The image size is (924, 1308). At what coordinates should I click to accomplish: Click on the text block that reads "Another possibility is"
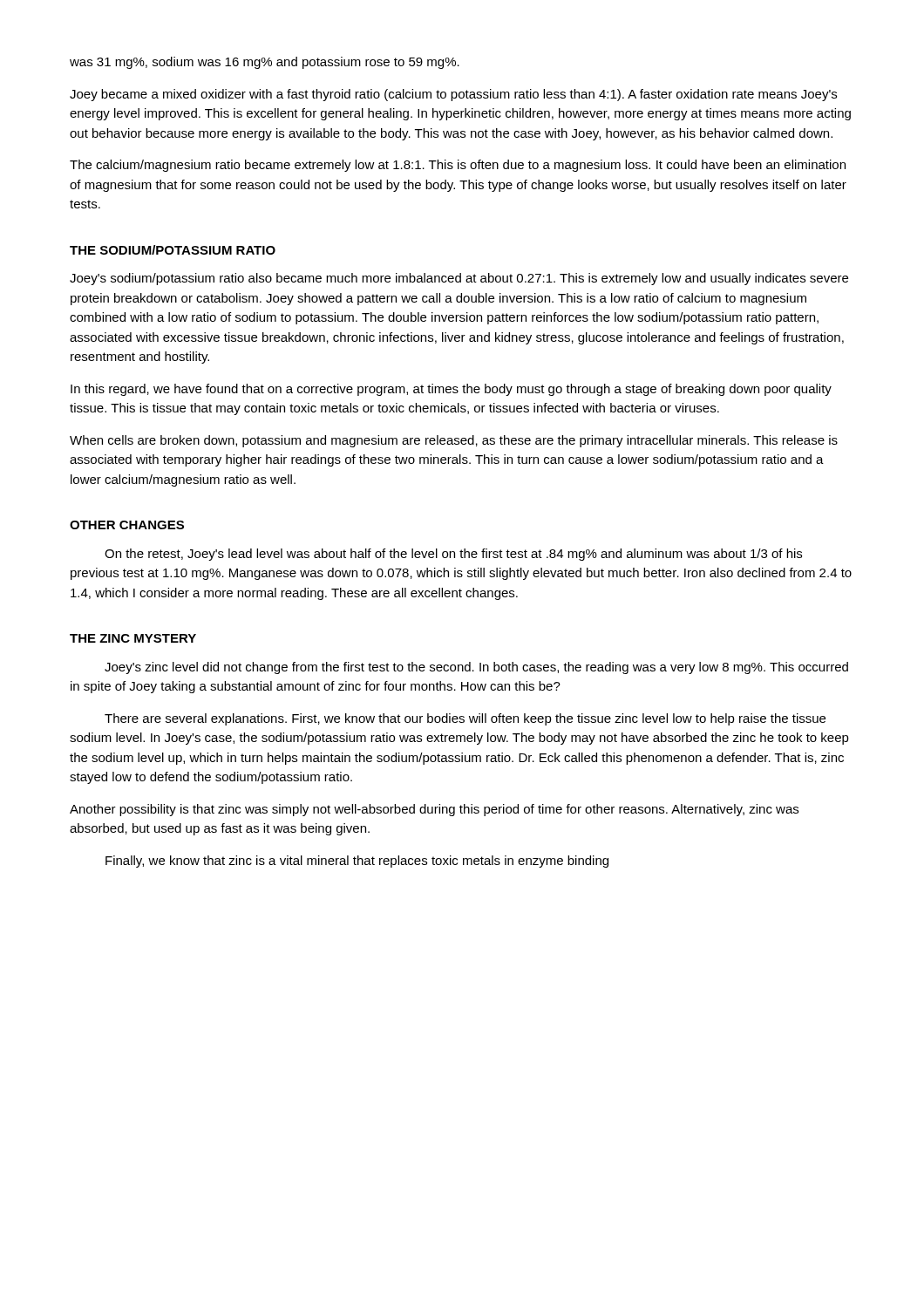click(x=434, y=818)
